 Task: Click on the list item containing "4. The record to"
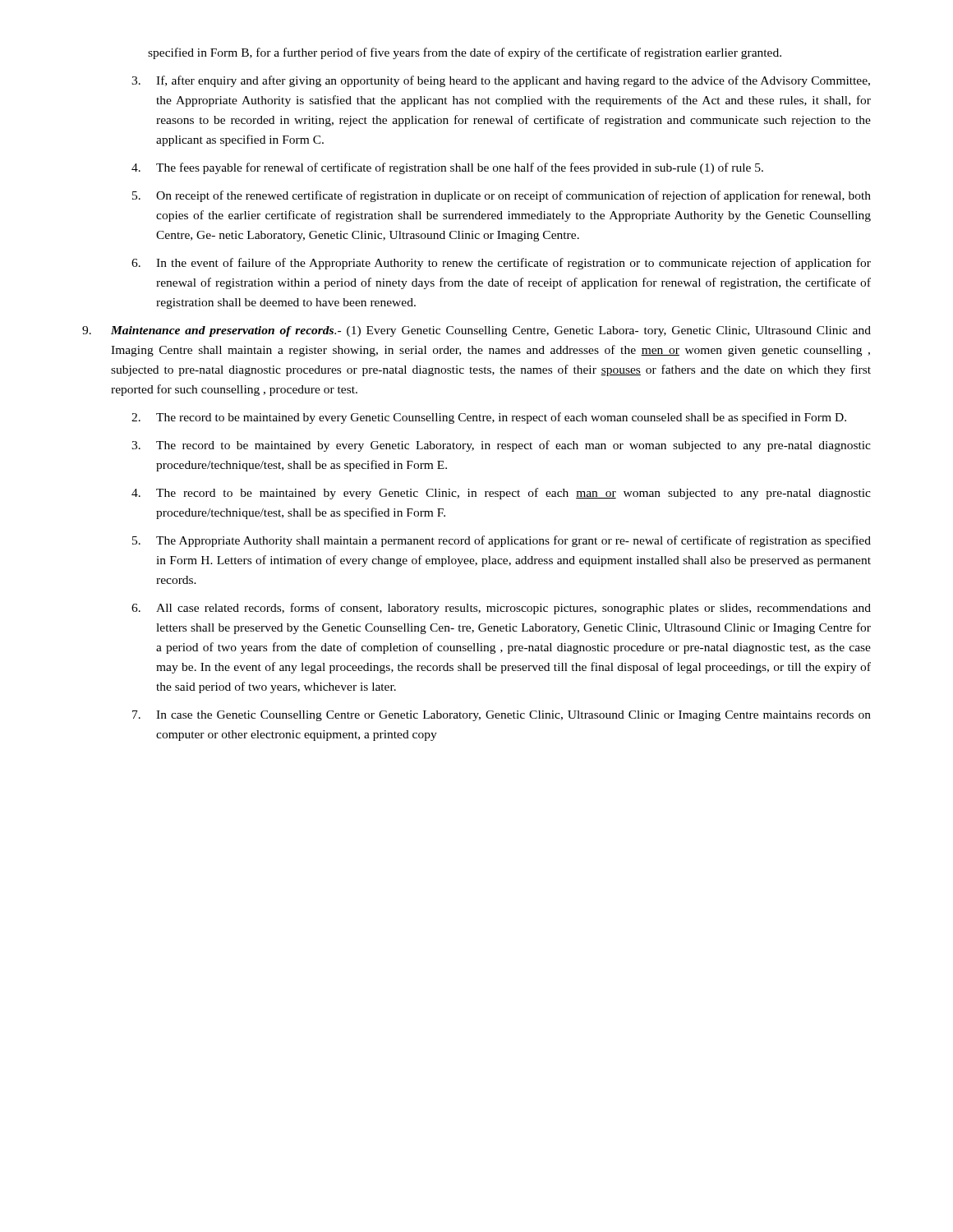501,503
